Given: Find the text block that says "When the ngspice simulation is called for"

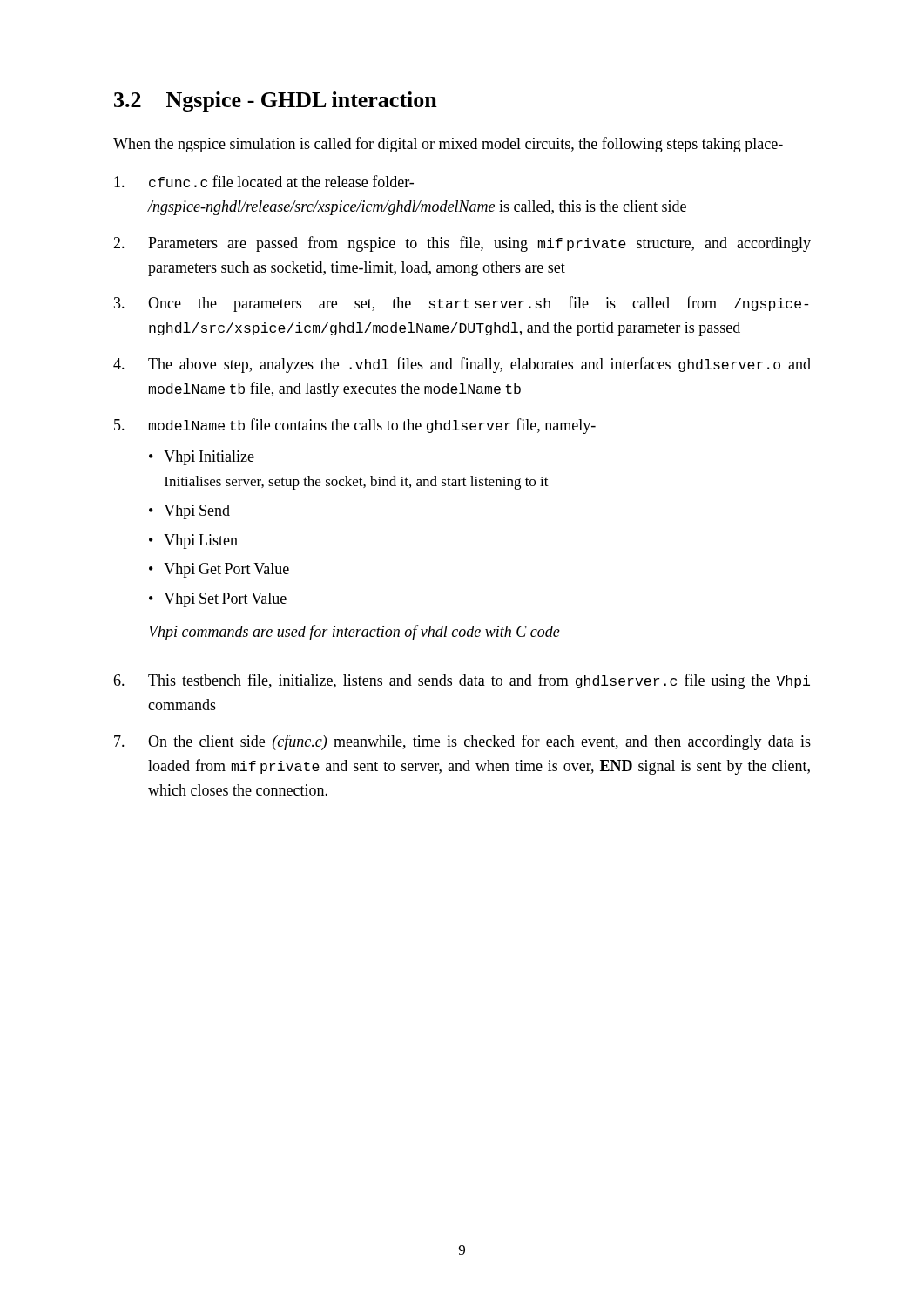Looking at the screenshot, I should pos(448,144).
